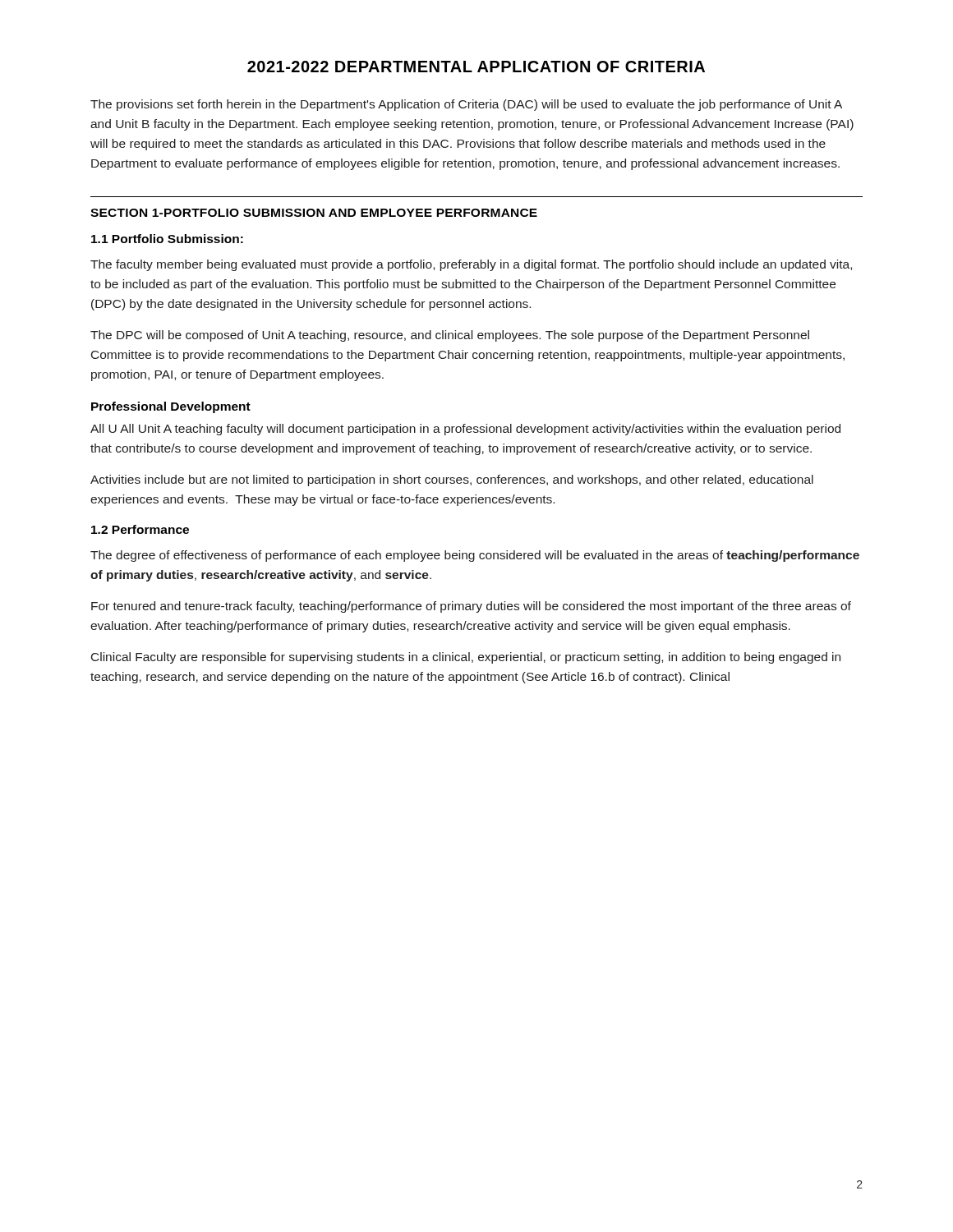Click where it says "1.2 Performance"
The width and height of the screenshot is (953, 1232).
click(140, 530)
